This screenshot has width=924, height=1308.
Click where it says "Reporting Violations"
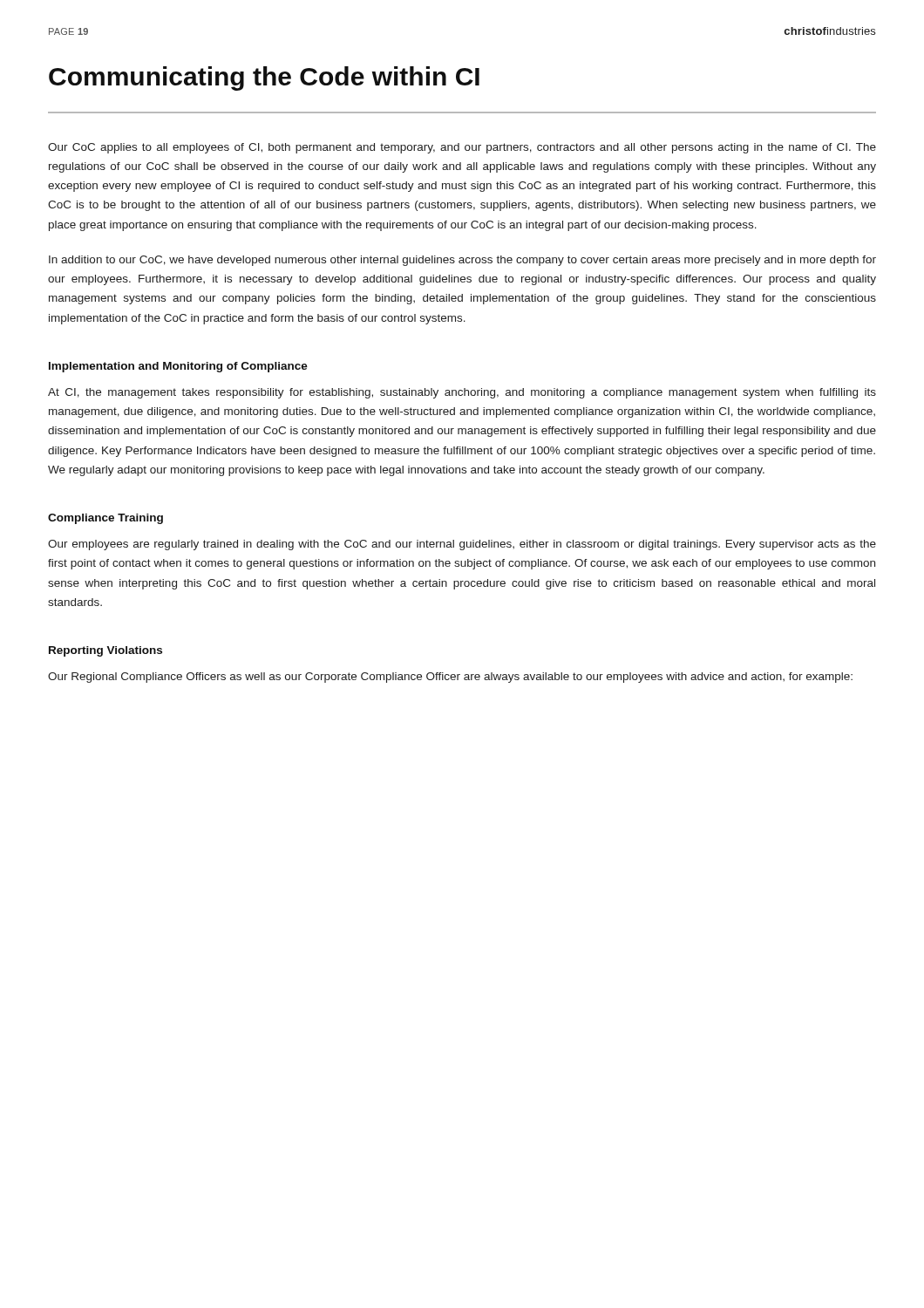(105, 650)
